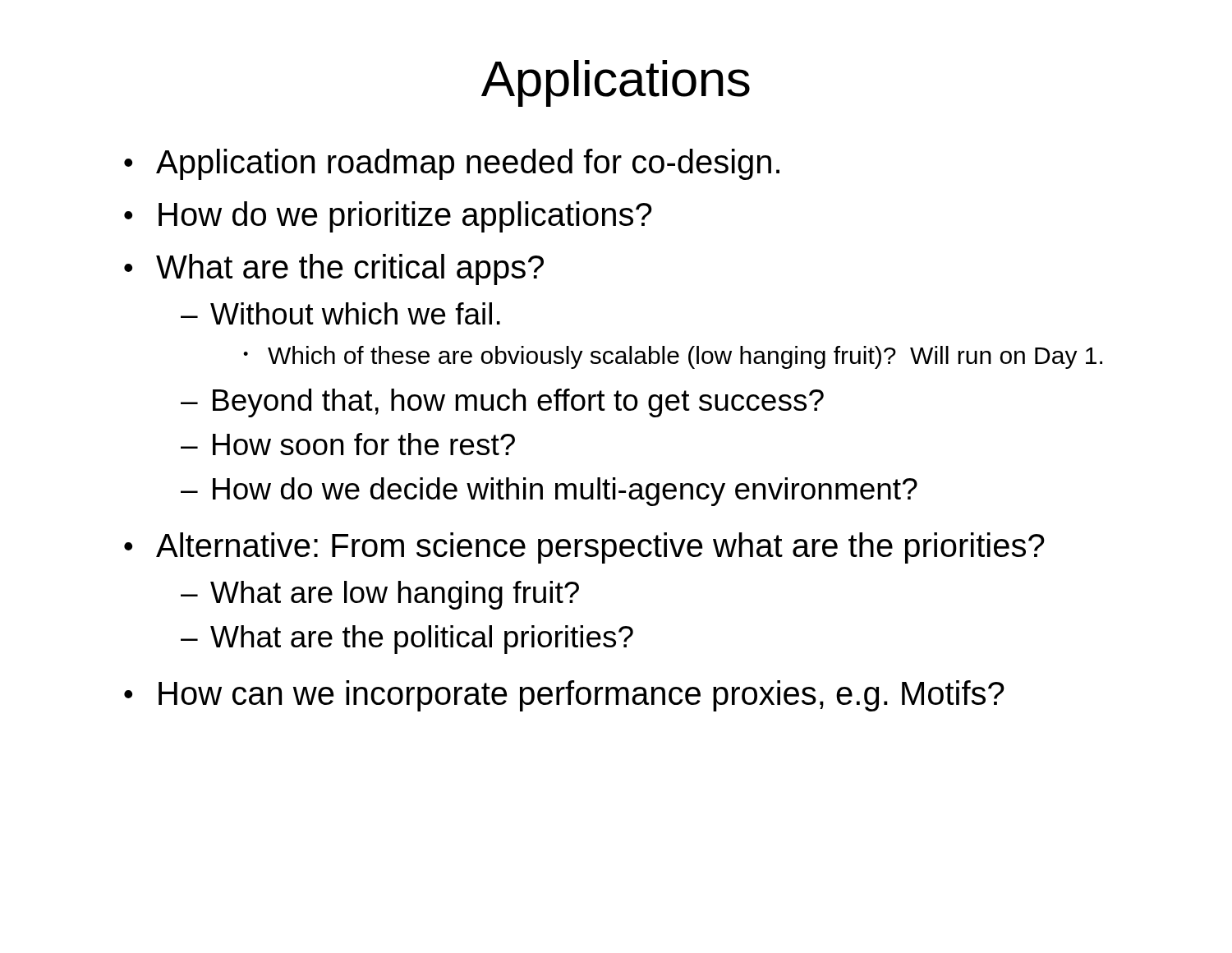Point to the element starting "• Application roadmap needed for co-design."
Viewport: 1232px width, 953px height.
pos(641,162)
